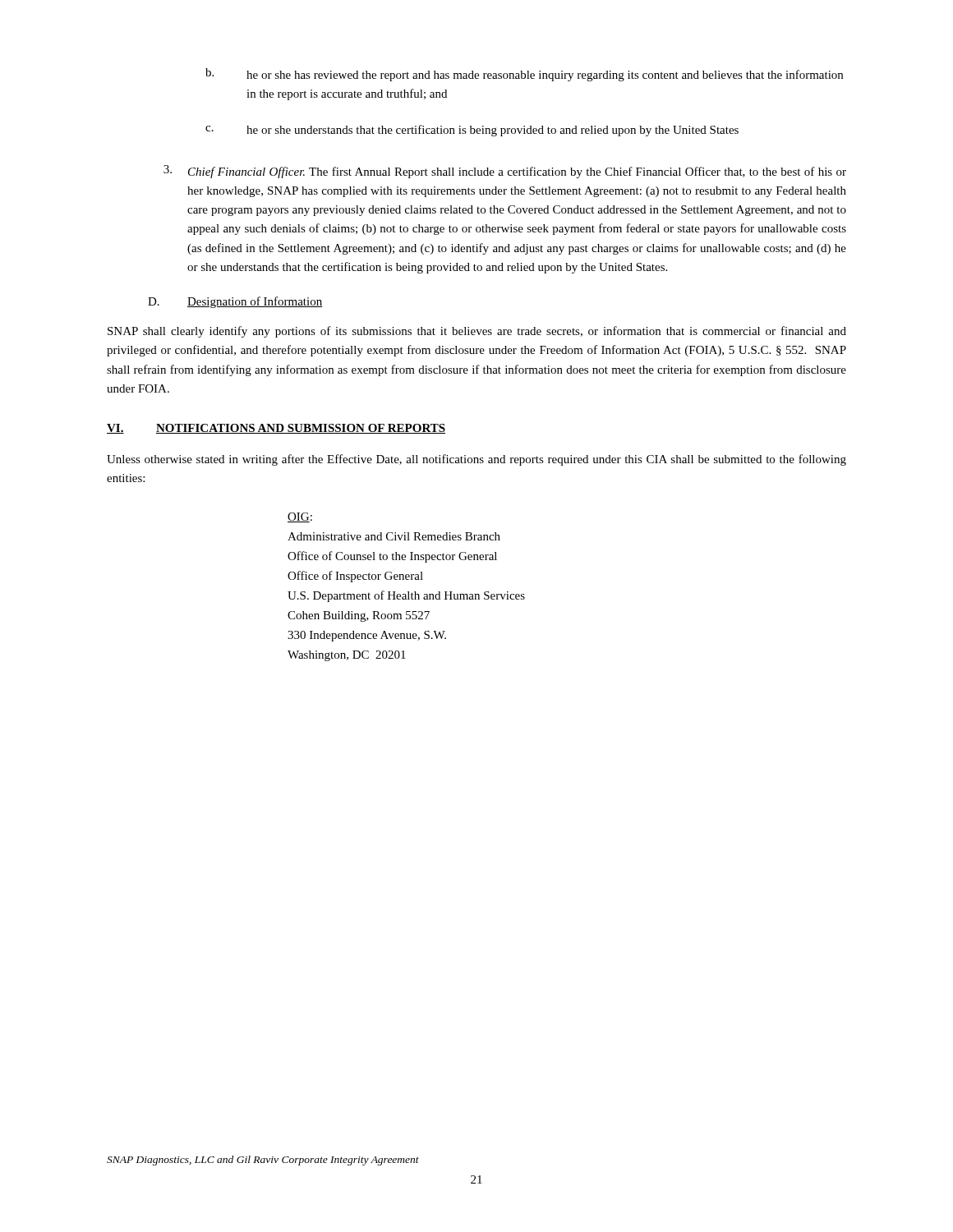
Task: Locate the region starting "SNAP shall clearly"
Action: point(476,360)
